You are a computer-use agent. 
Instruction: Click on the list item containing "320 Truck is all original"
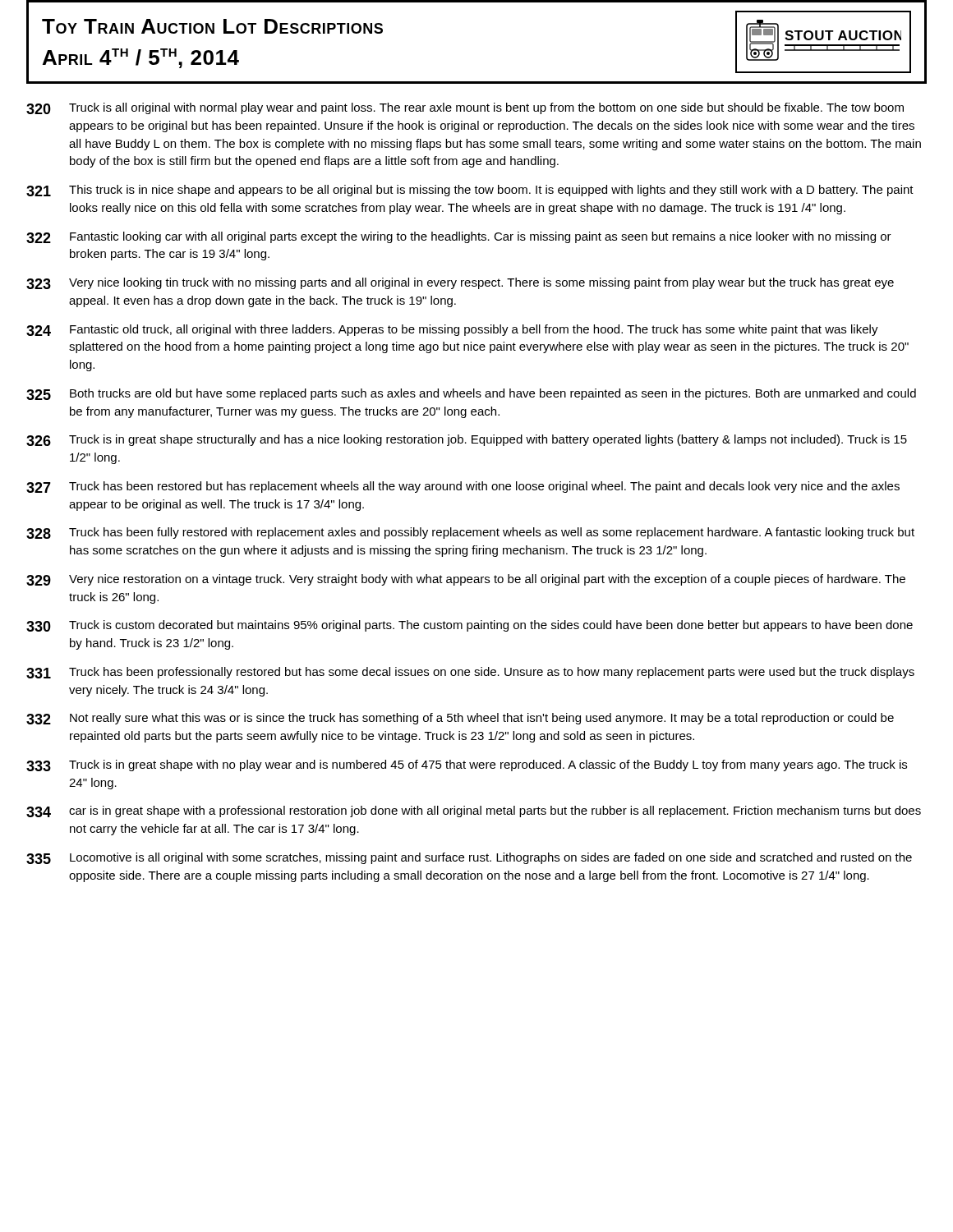(x=476, y=134)
